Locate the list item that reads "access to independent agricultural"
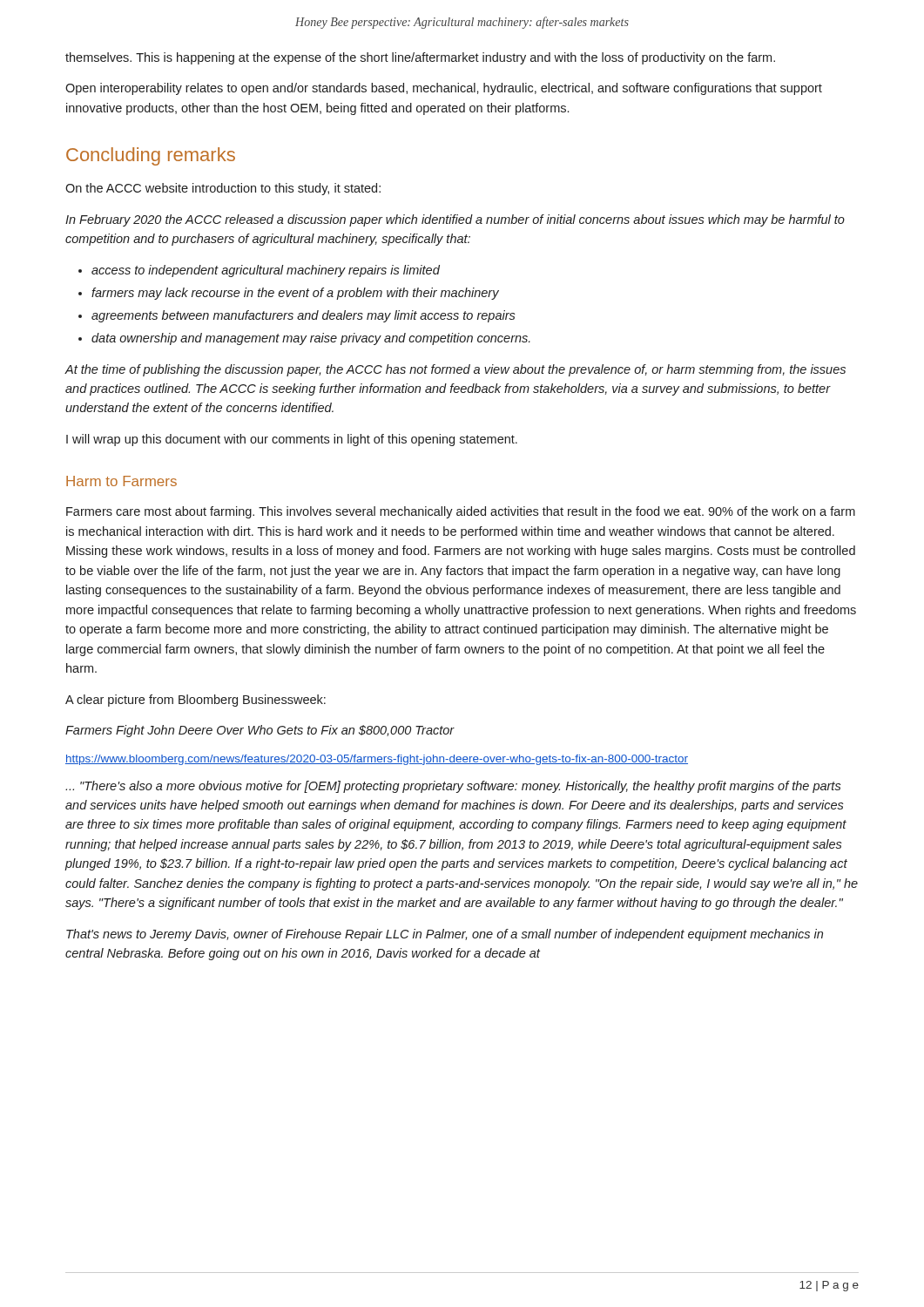The image size is (924, 1307). pos(266,270)
